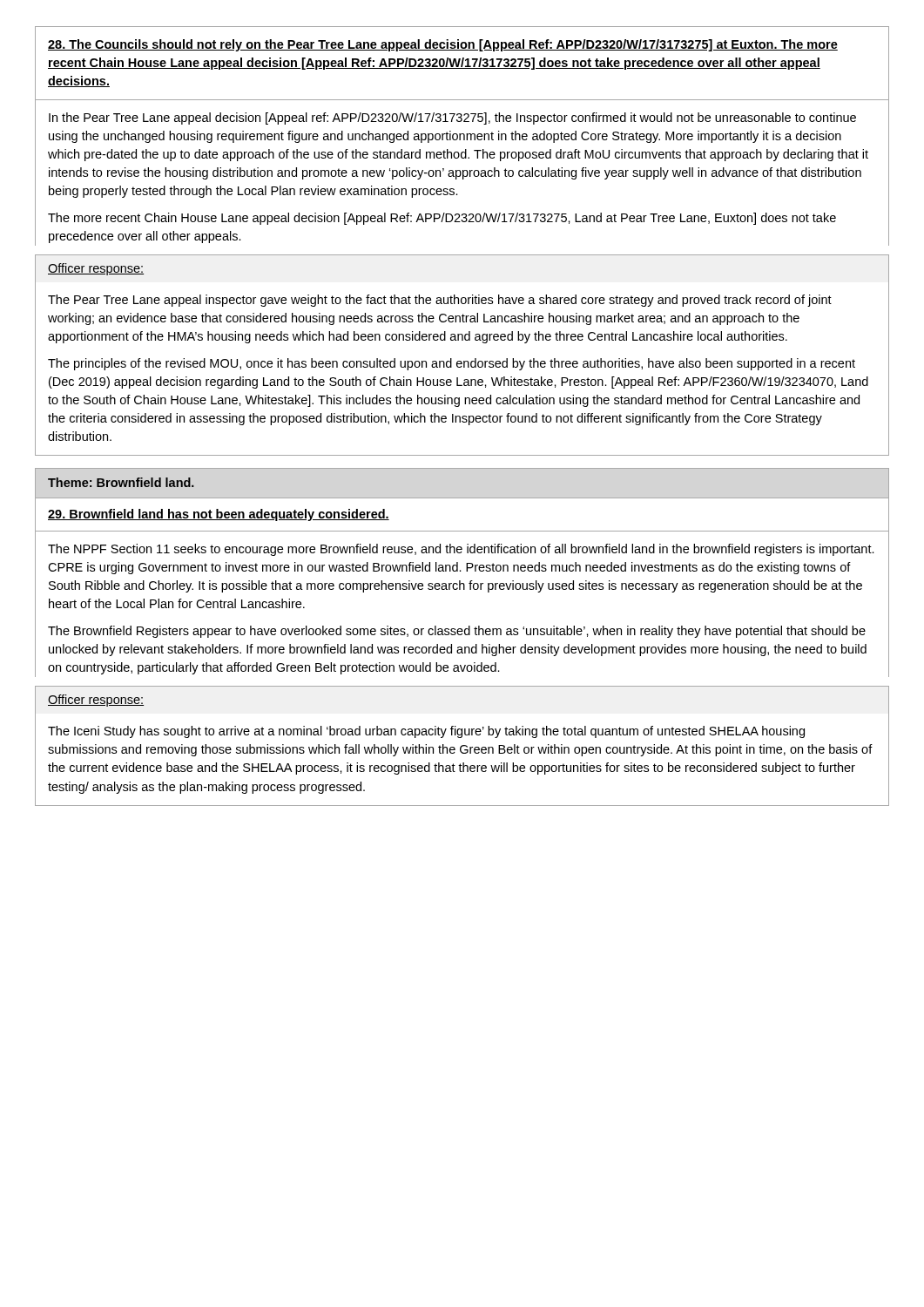Point to the block beginning "The NPPF Section 11 seeks to"
Image resolution: width=924 pixels, height=1307 pixels.
tap(462, 577)
